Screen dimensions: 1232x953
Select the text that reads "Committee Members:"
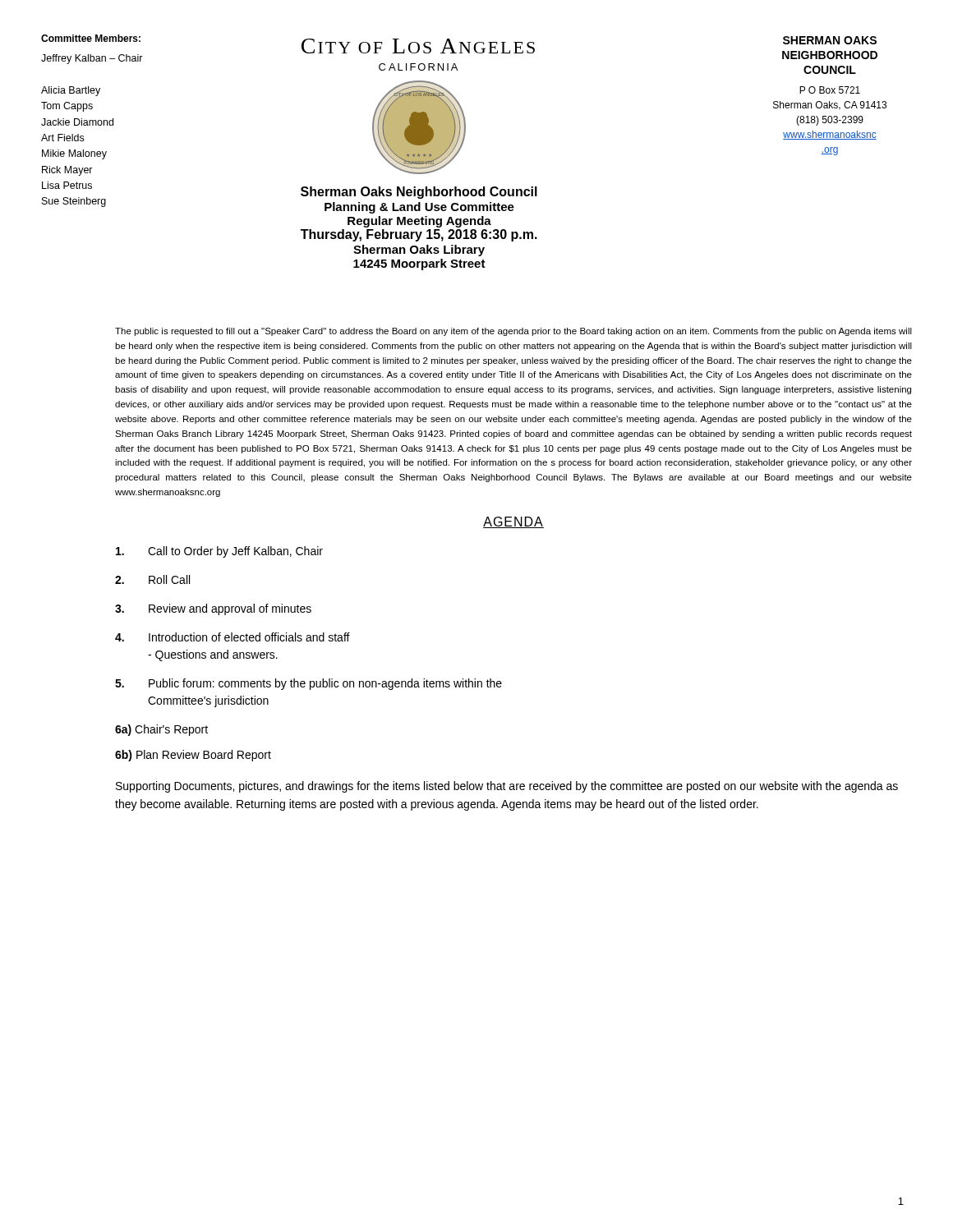(91, 39)
